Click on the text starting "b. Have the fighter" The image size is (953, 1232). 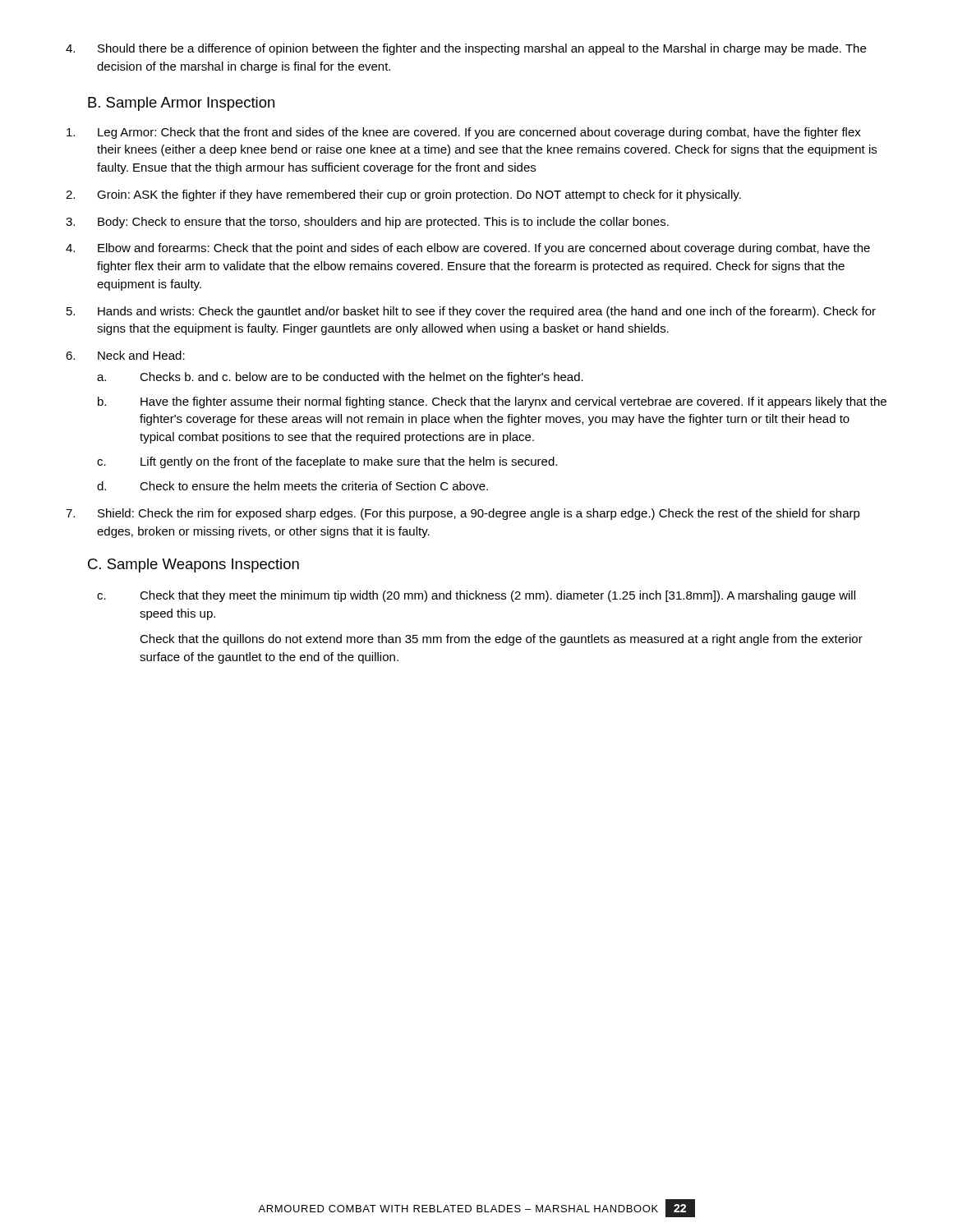click(492, 419)
